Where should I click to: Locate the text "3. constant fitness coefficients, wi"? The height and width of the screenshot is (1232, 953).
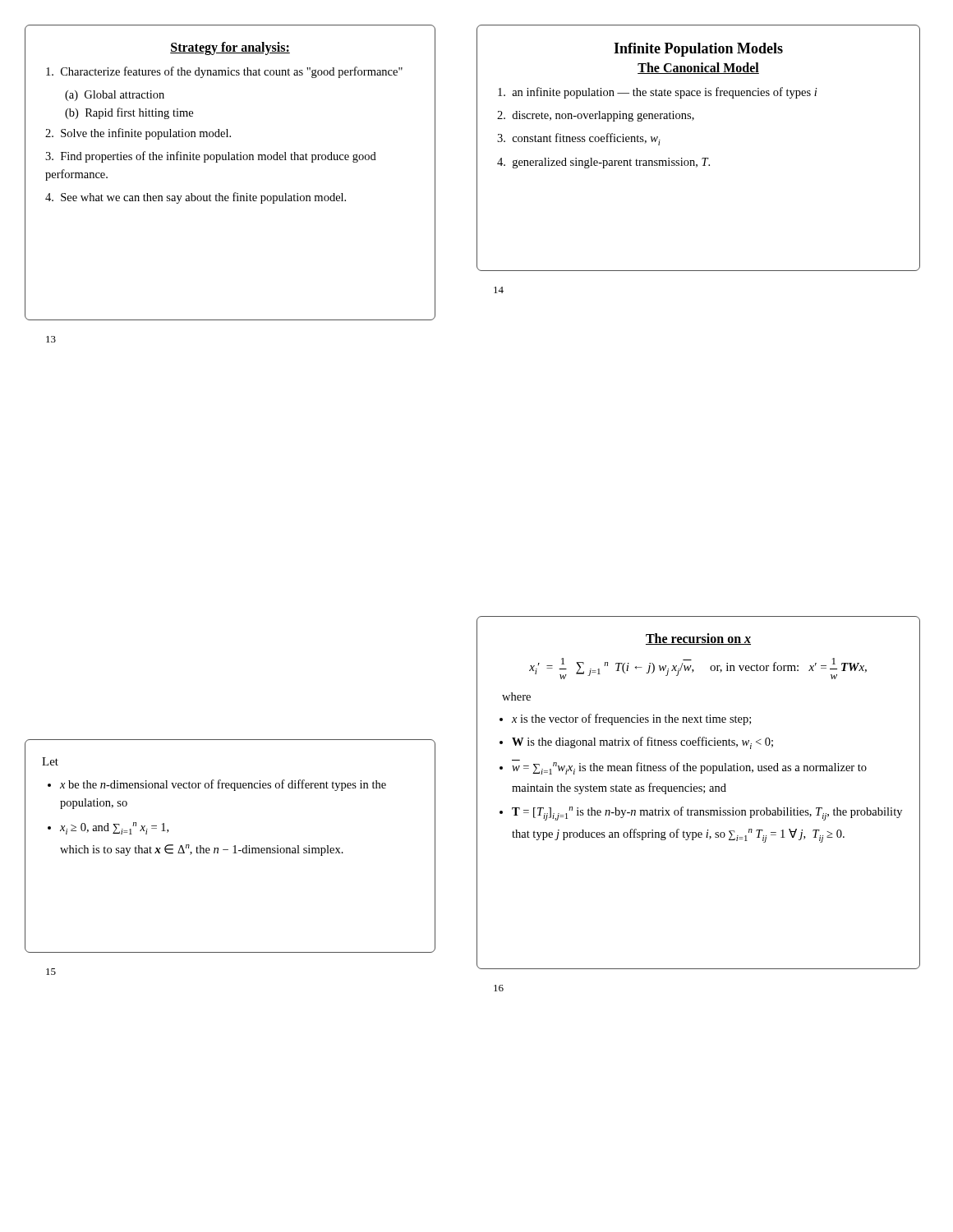click(579, 139)
